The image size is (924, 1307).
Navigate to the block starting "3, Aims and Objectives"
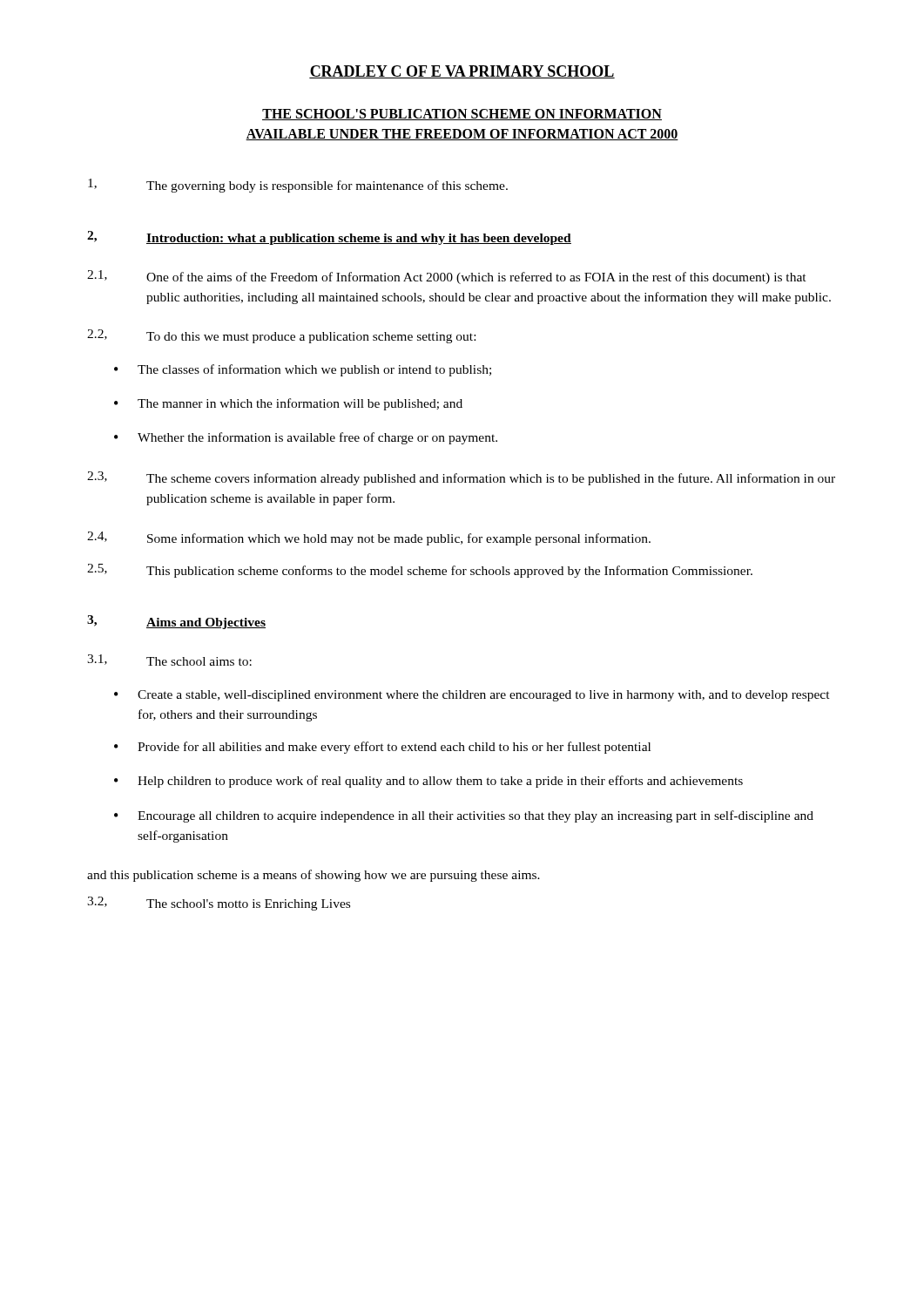(176, 622)
